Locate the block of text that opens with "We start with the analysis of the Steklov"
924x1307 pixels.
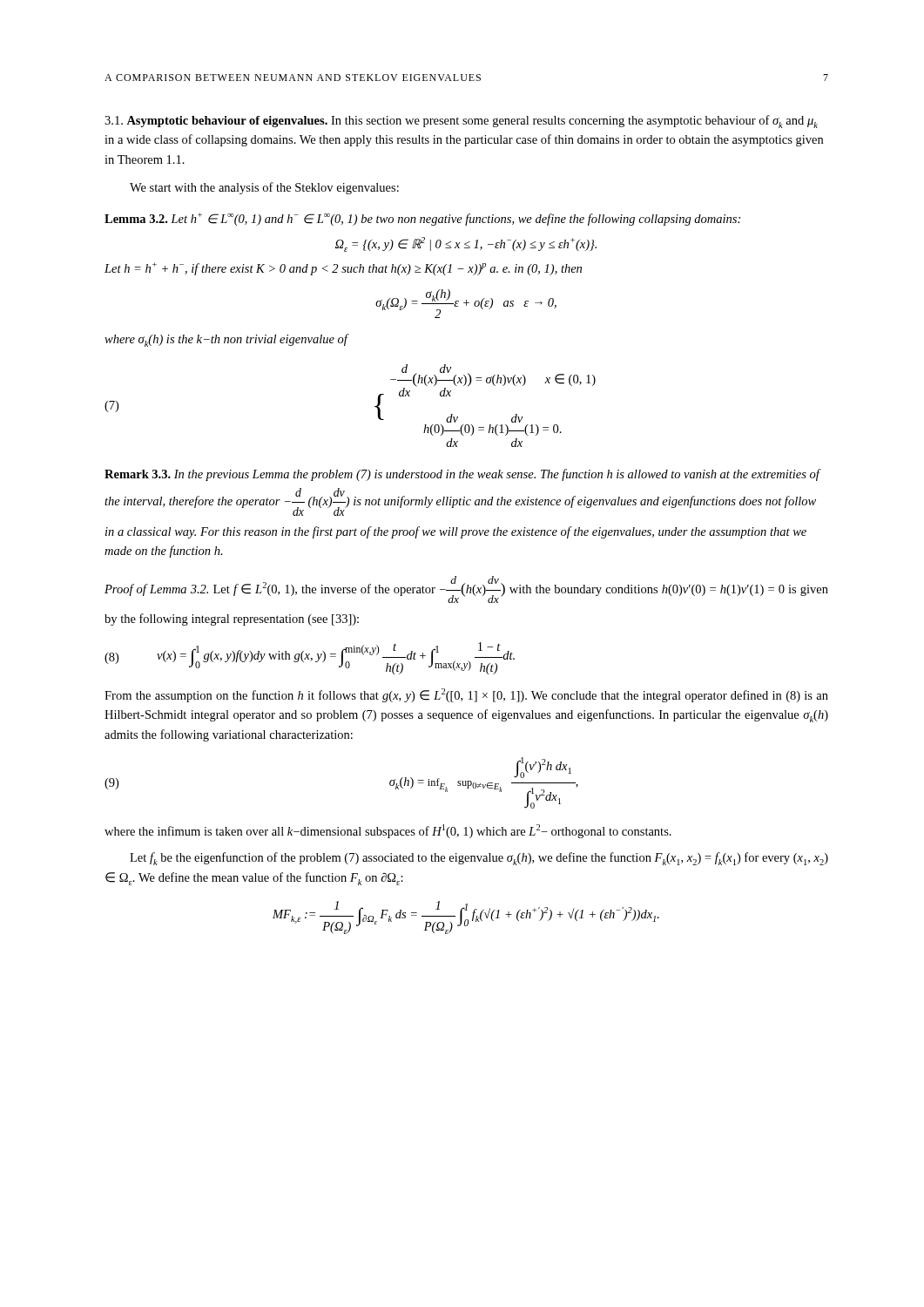pos(264,188)
